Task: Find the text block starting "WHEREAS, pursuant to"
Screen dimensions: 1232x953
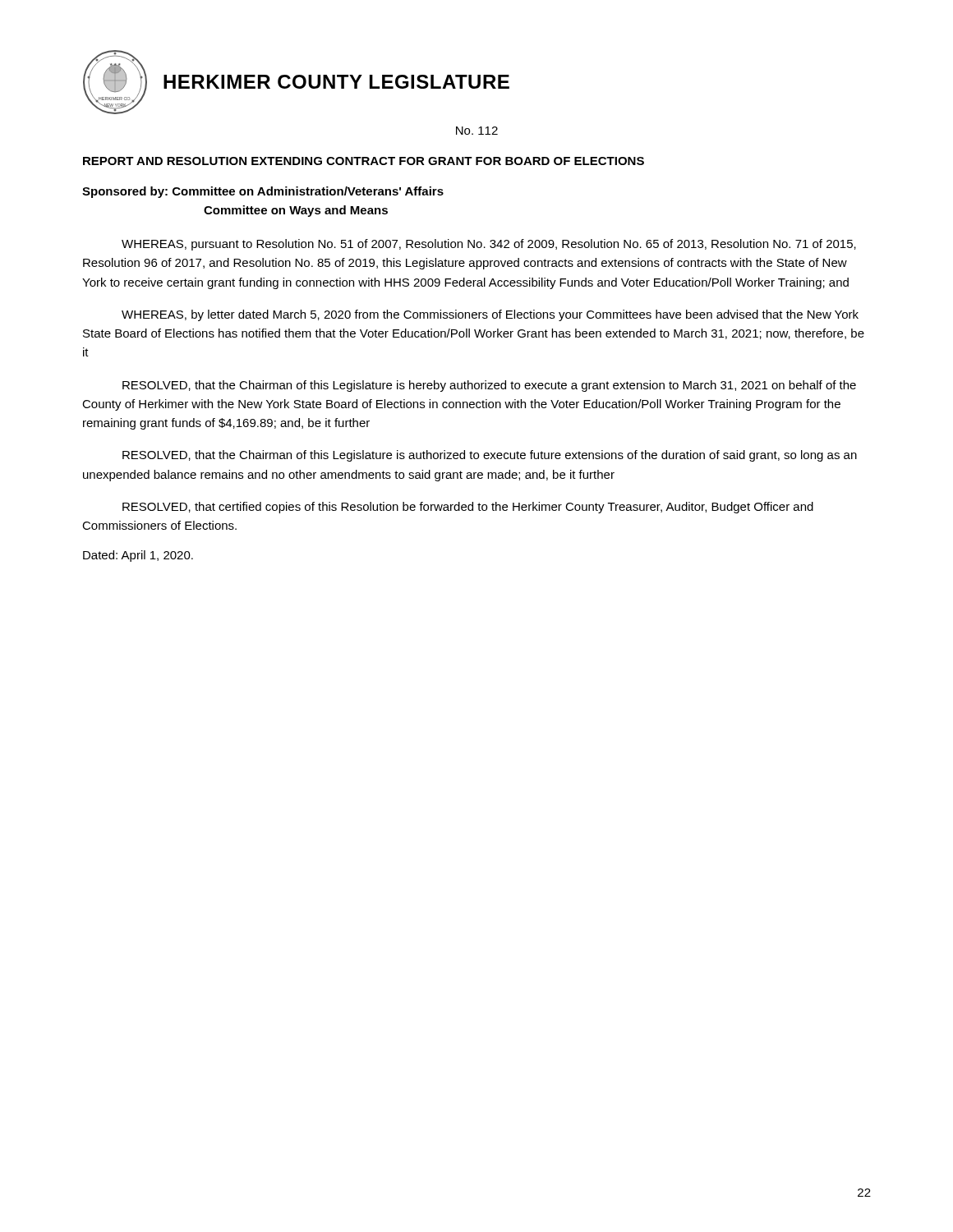Action: coord(476,263)
